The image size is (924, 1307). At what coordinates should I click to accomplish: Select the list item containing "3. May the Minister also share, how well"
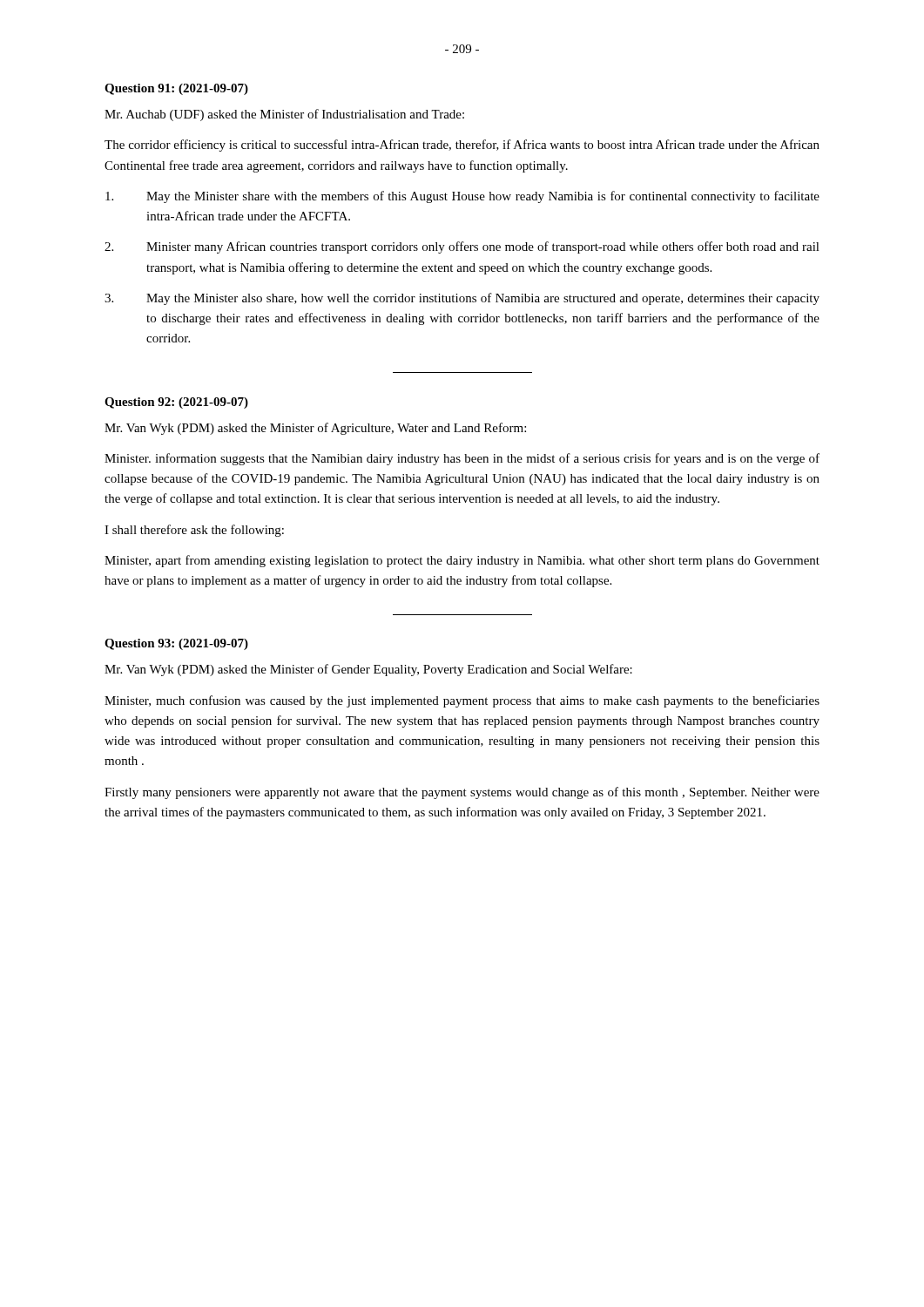click(x=462, y=319)
